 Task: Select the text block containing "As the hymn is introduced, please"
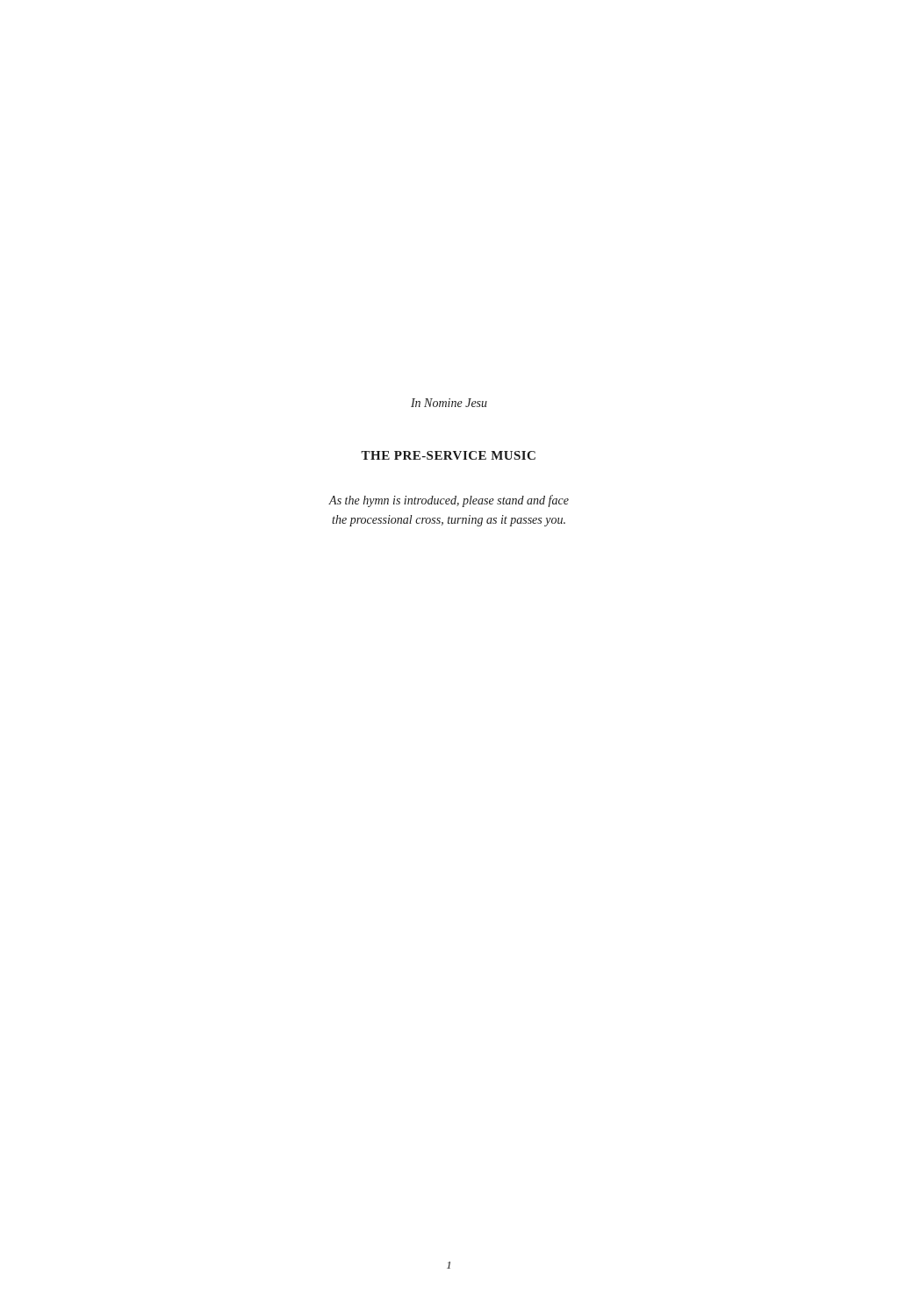(449, 510)
